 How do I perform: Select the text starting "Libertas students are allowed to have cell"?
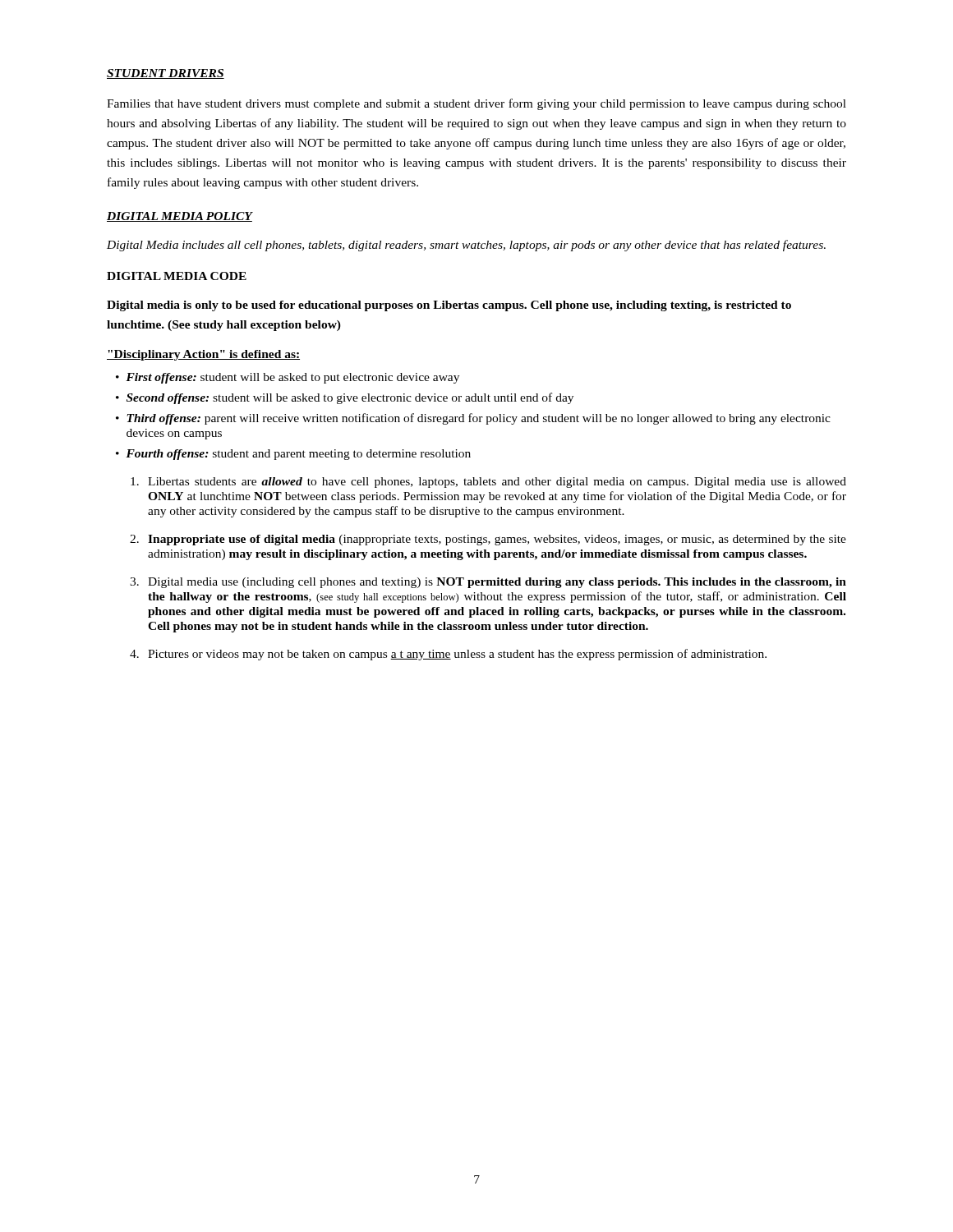coord(488,496)
